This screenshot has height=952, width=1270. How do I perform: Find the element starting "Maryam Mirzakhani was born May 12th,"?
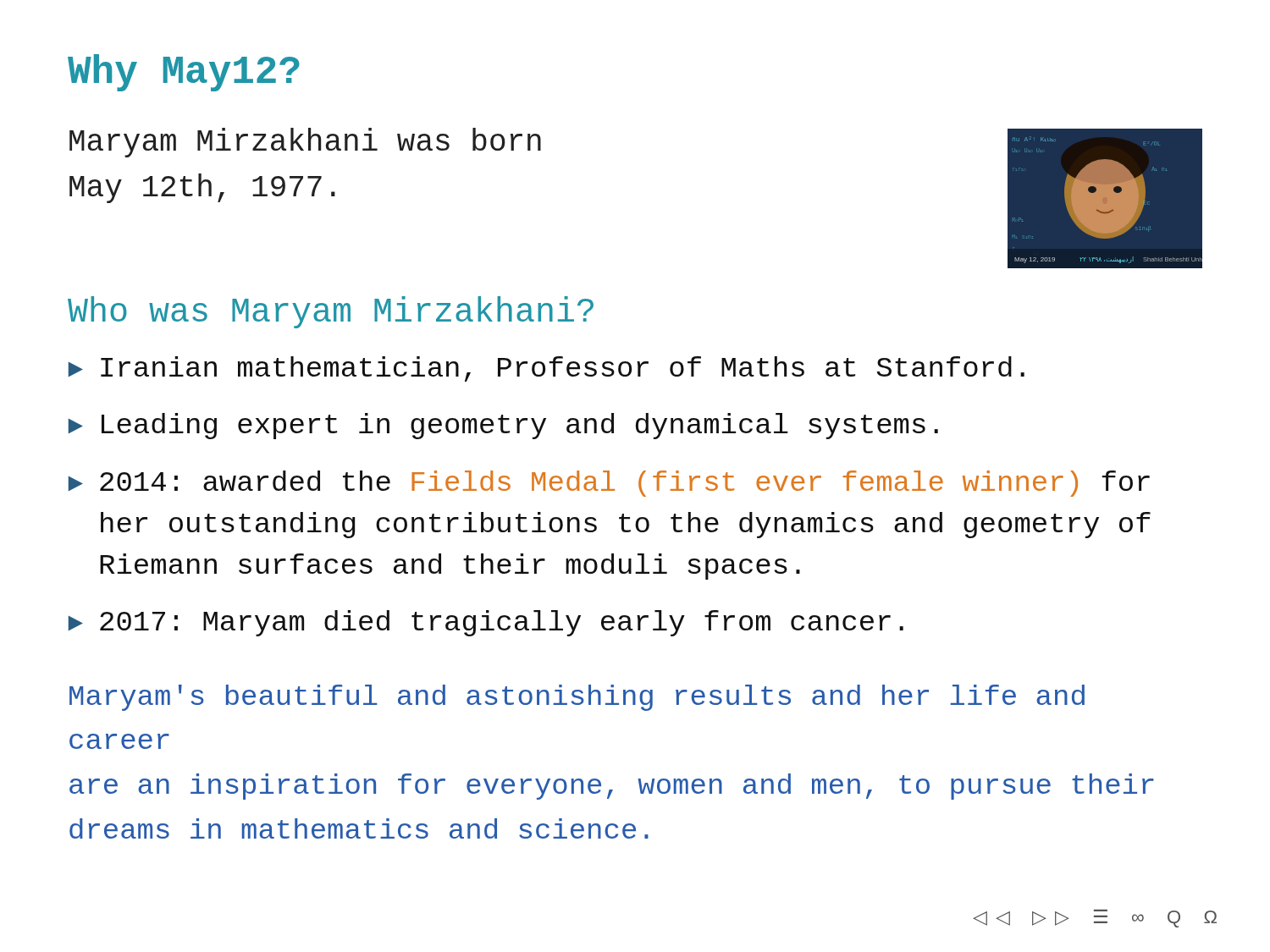coord(305,165)
